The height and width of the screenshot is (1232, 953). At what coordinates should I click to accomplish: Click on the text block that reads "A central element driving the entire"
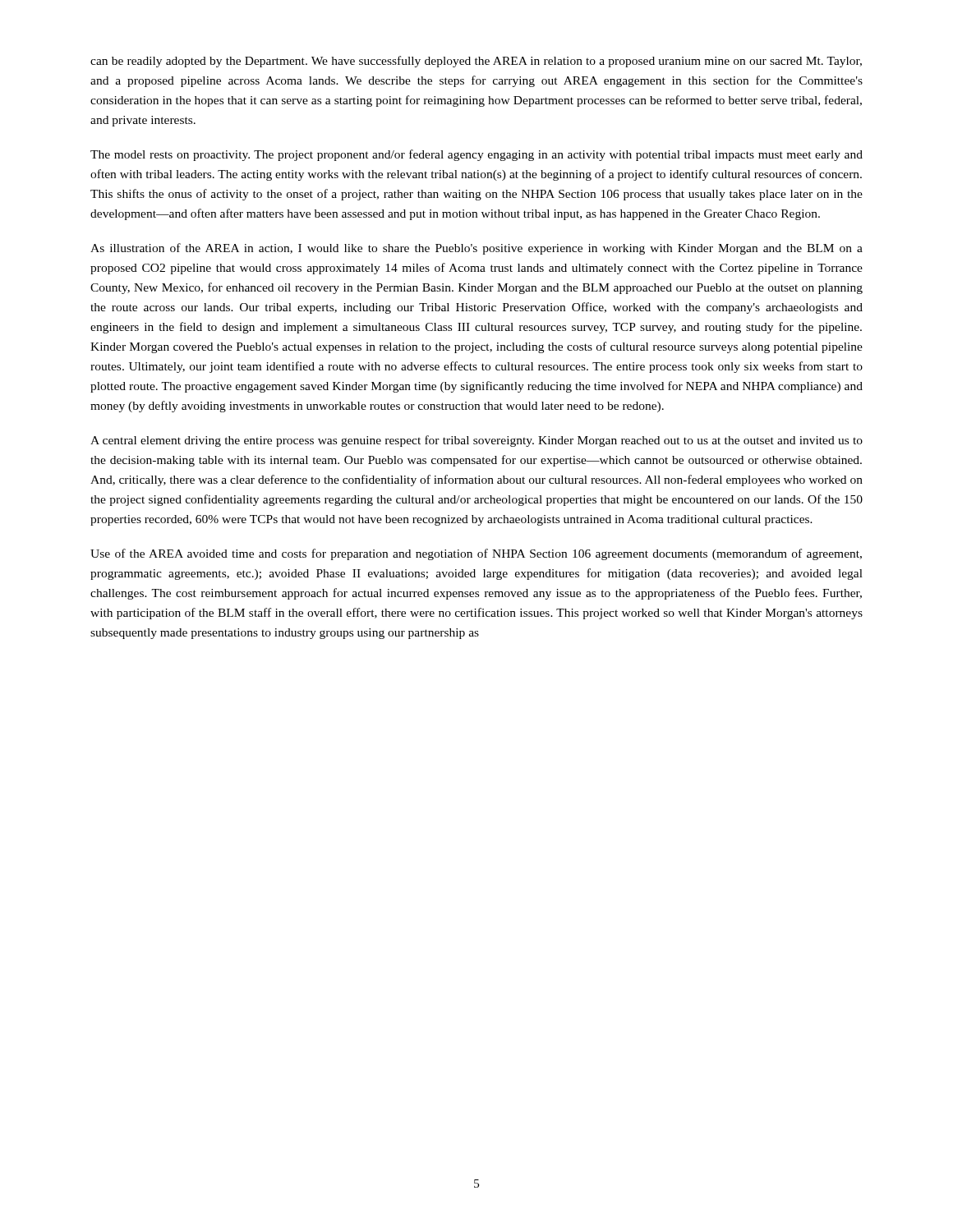click(476, 479)
